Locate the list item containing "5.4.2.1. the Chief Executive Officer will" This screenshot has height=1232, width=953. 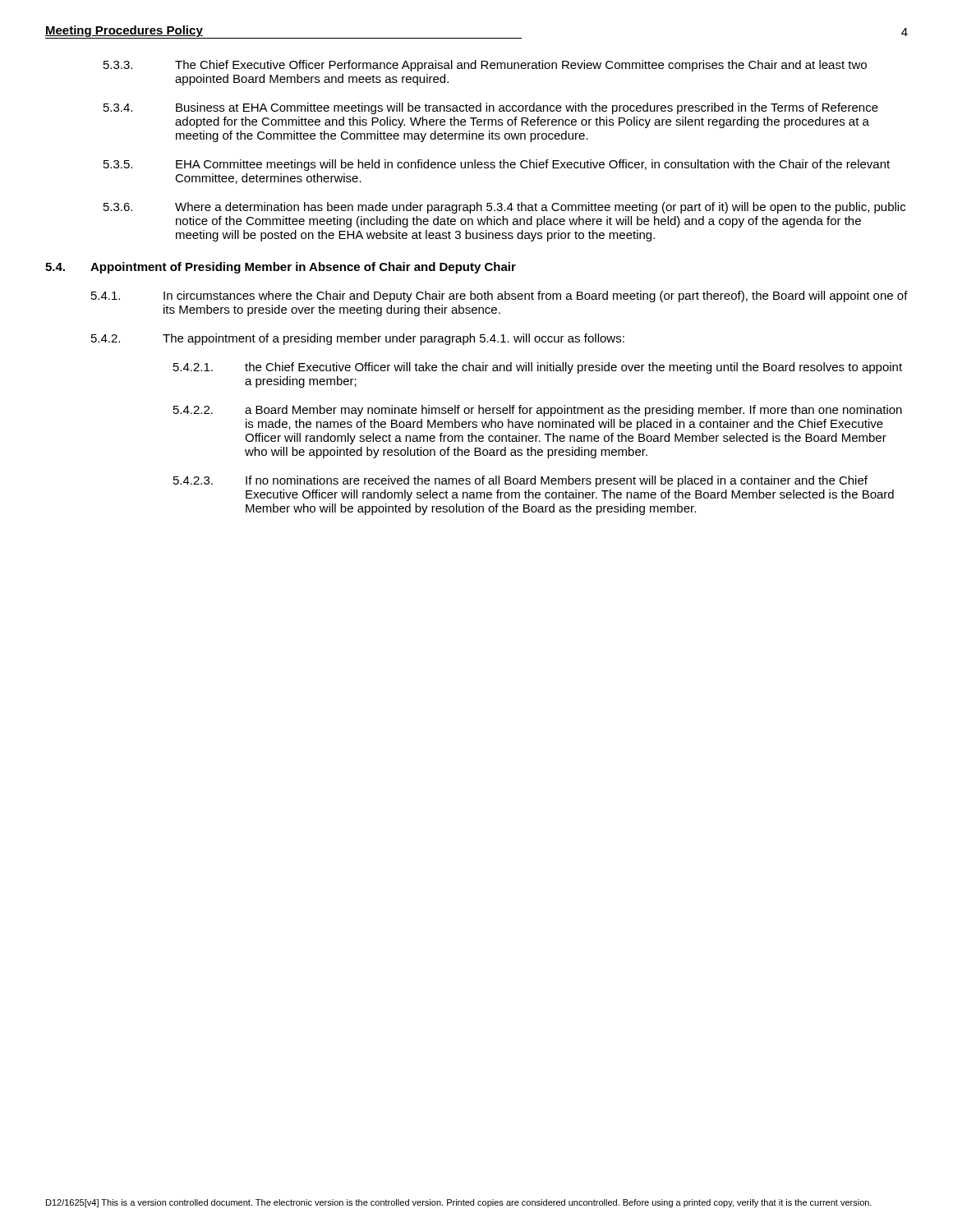(x=540, y=374)
